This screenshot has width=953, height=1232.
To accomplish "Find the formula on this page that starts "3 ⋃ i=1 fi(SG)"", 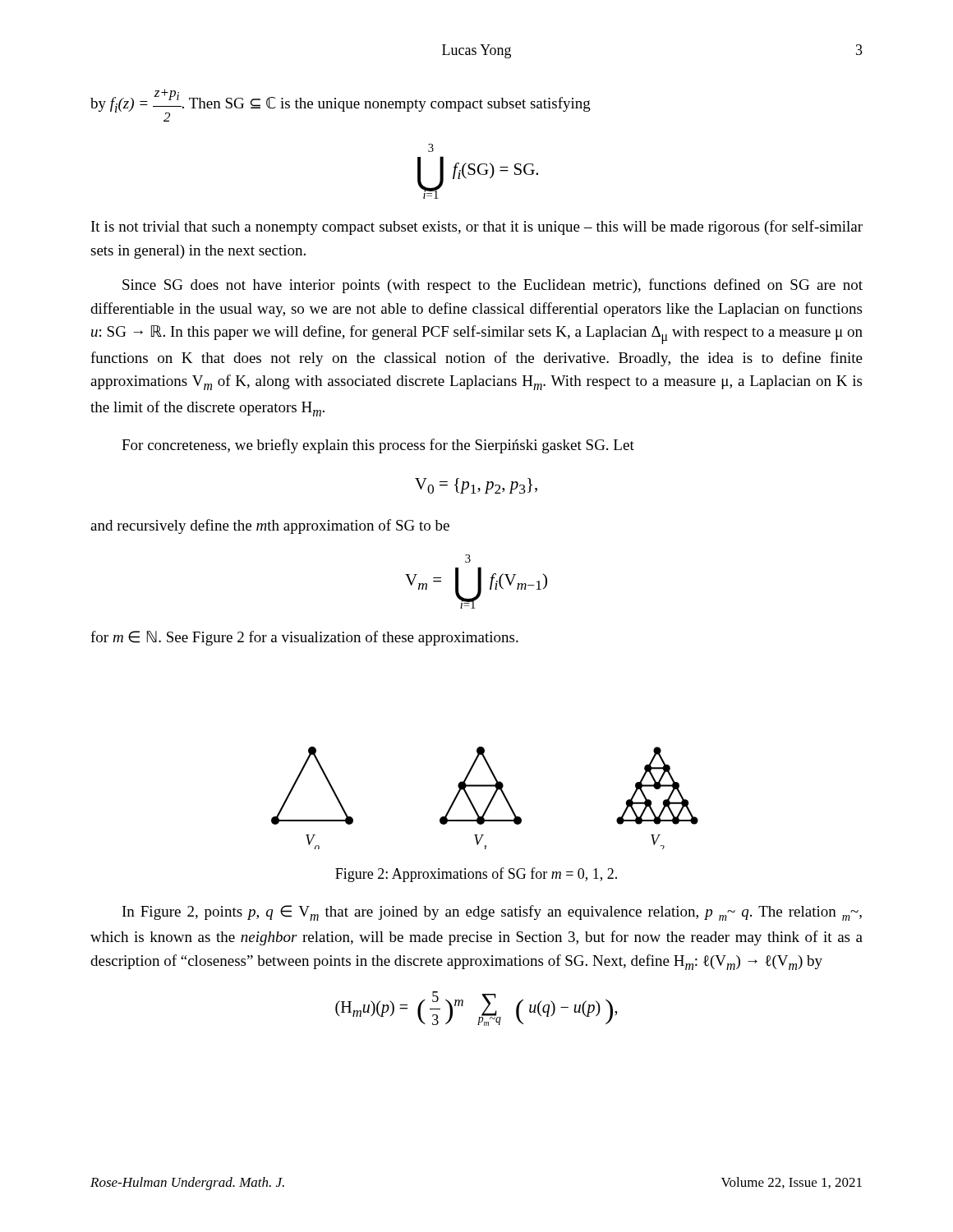I will click(477, 172).
